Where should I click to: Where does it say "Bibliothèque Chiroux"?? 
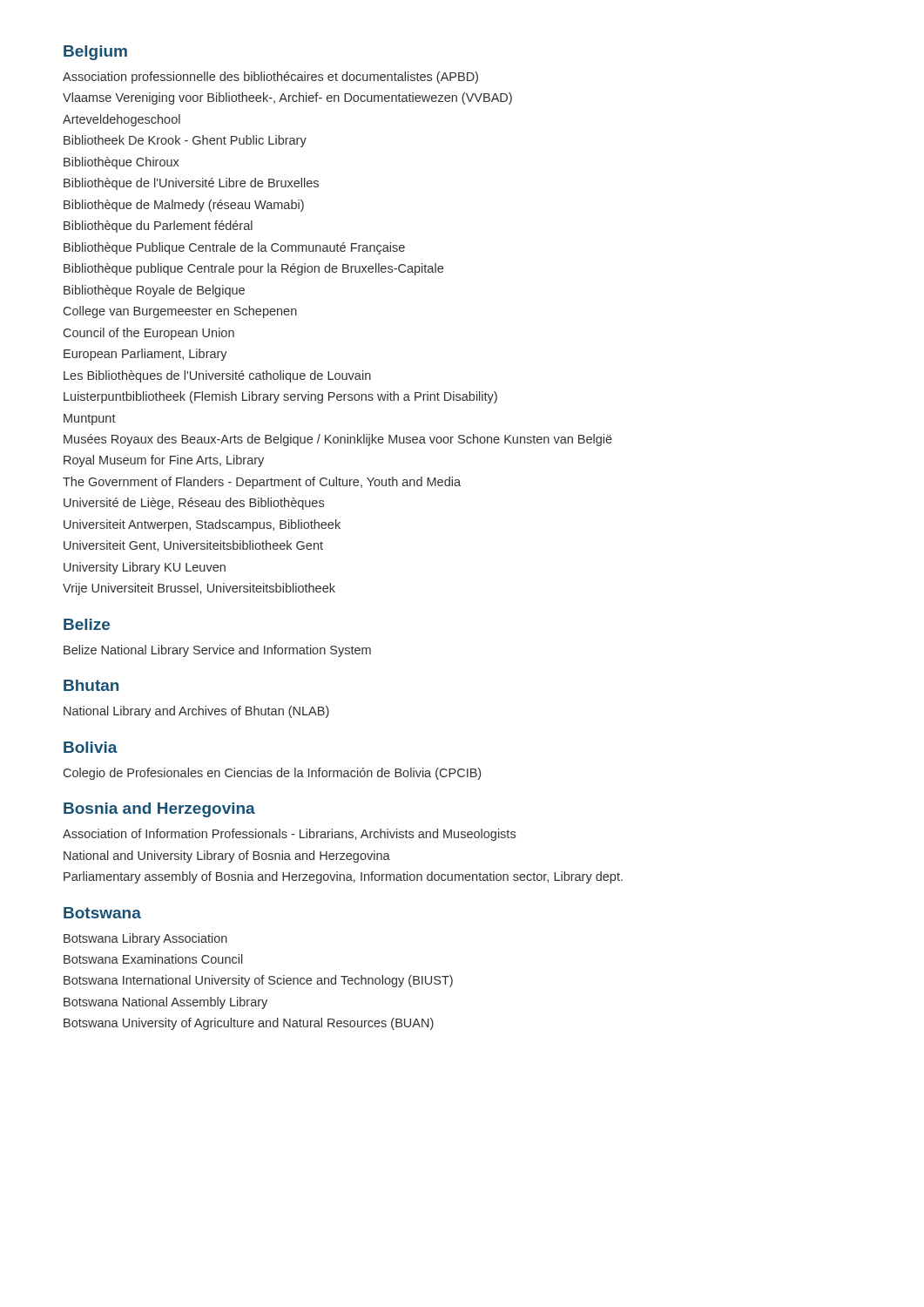[x=121, y=162]
